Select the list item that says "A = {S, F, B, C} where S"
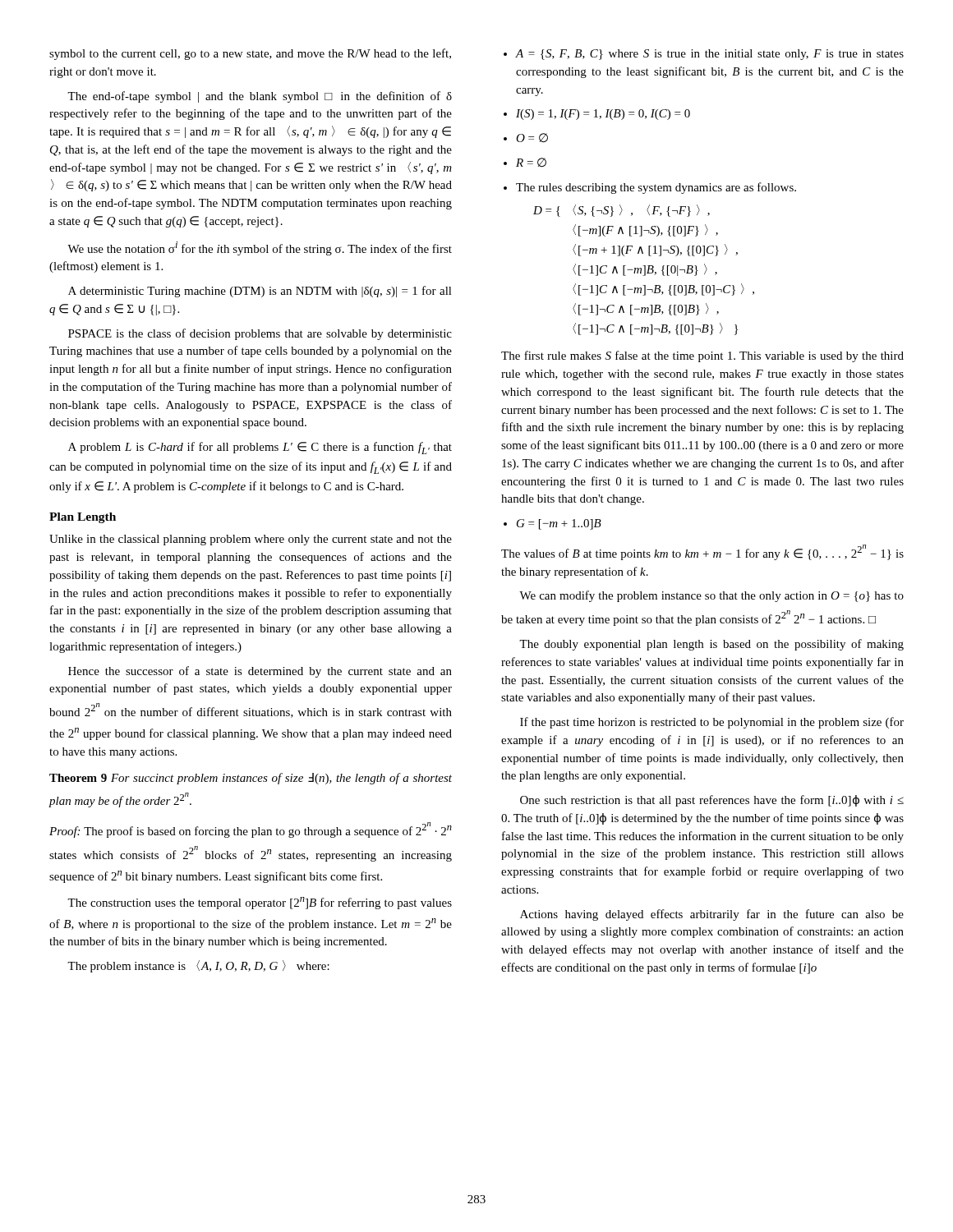This screenshot has width=953, height=1232. [x=702, y=72]
